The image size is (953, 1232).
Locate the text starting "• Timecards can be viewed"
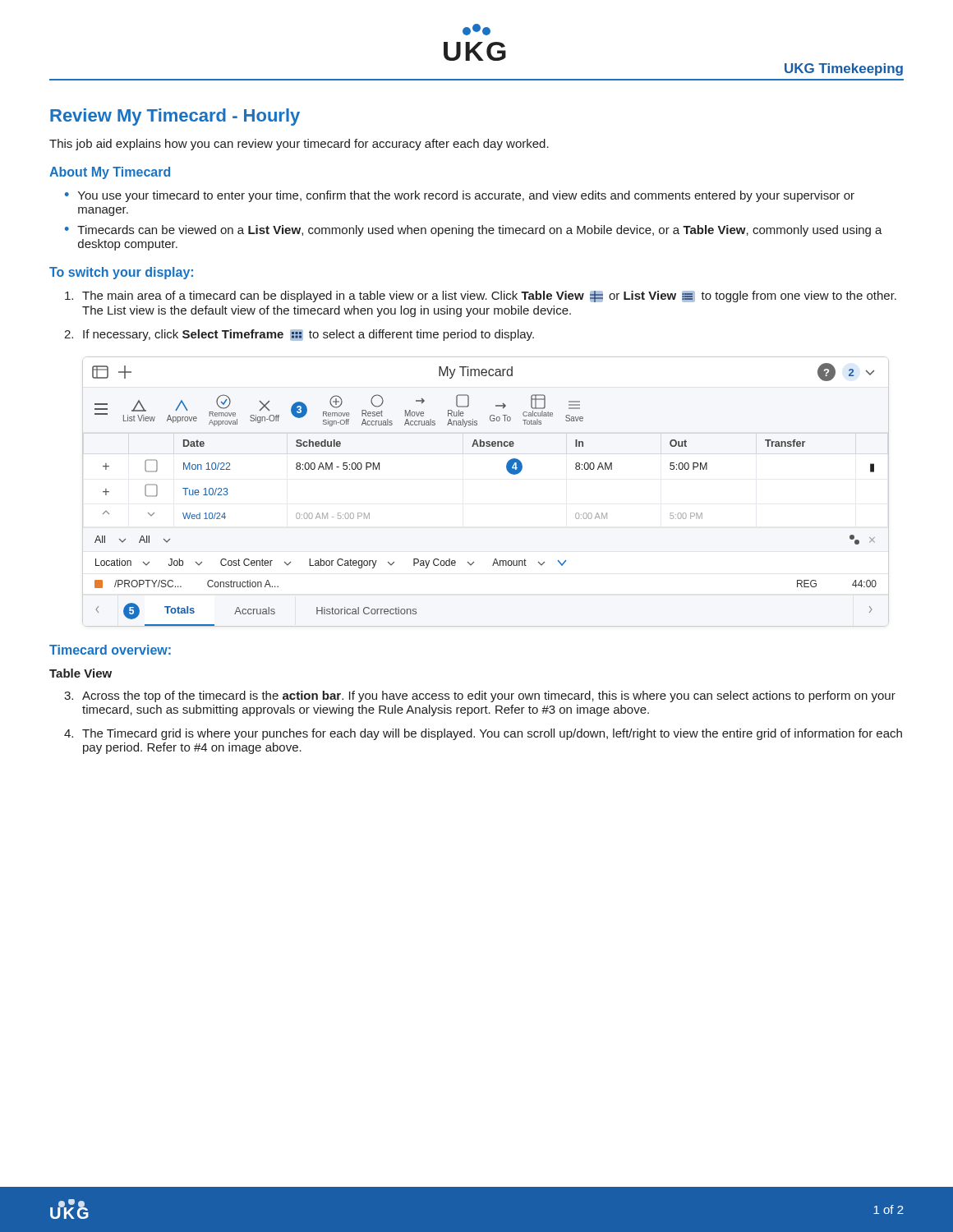484,237
